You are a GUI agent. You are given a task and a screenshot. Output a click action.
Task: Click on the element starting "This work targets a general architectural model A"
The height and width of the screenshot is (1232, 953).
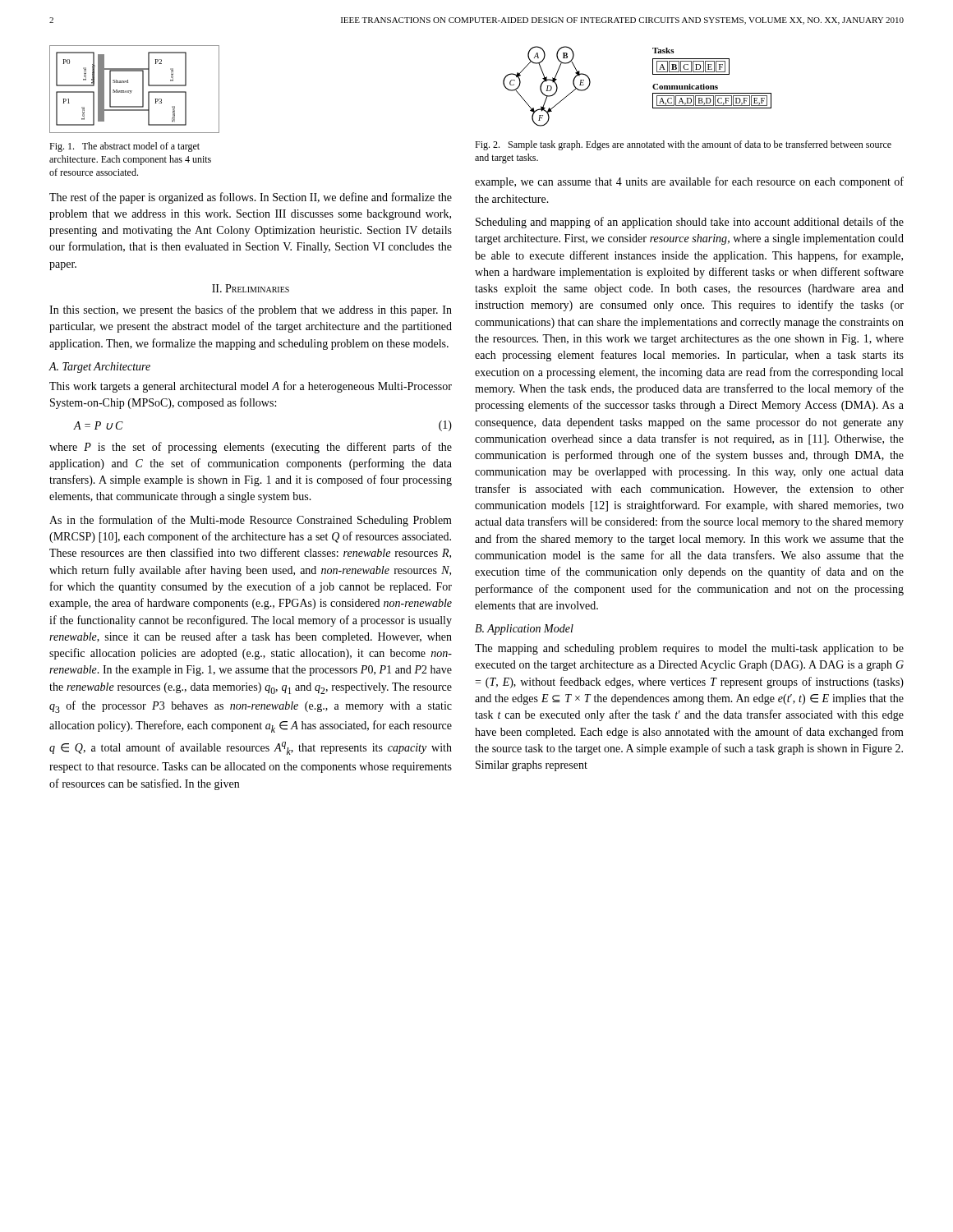(x=251, y=395)
